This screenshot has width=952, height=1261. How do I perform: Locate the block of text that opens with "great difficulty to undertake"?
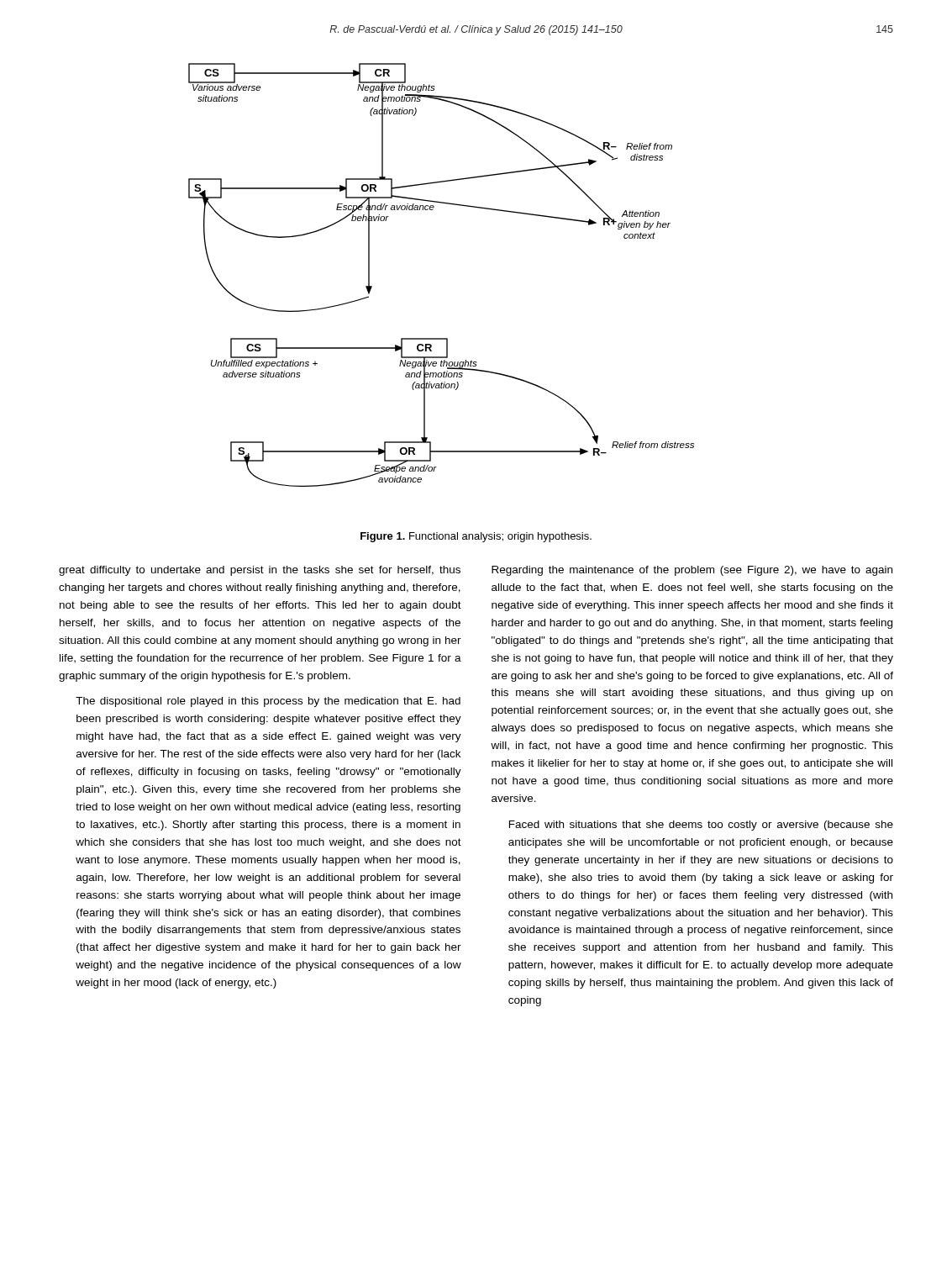[260, 777]
